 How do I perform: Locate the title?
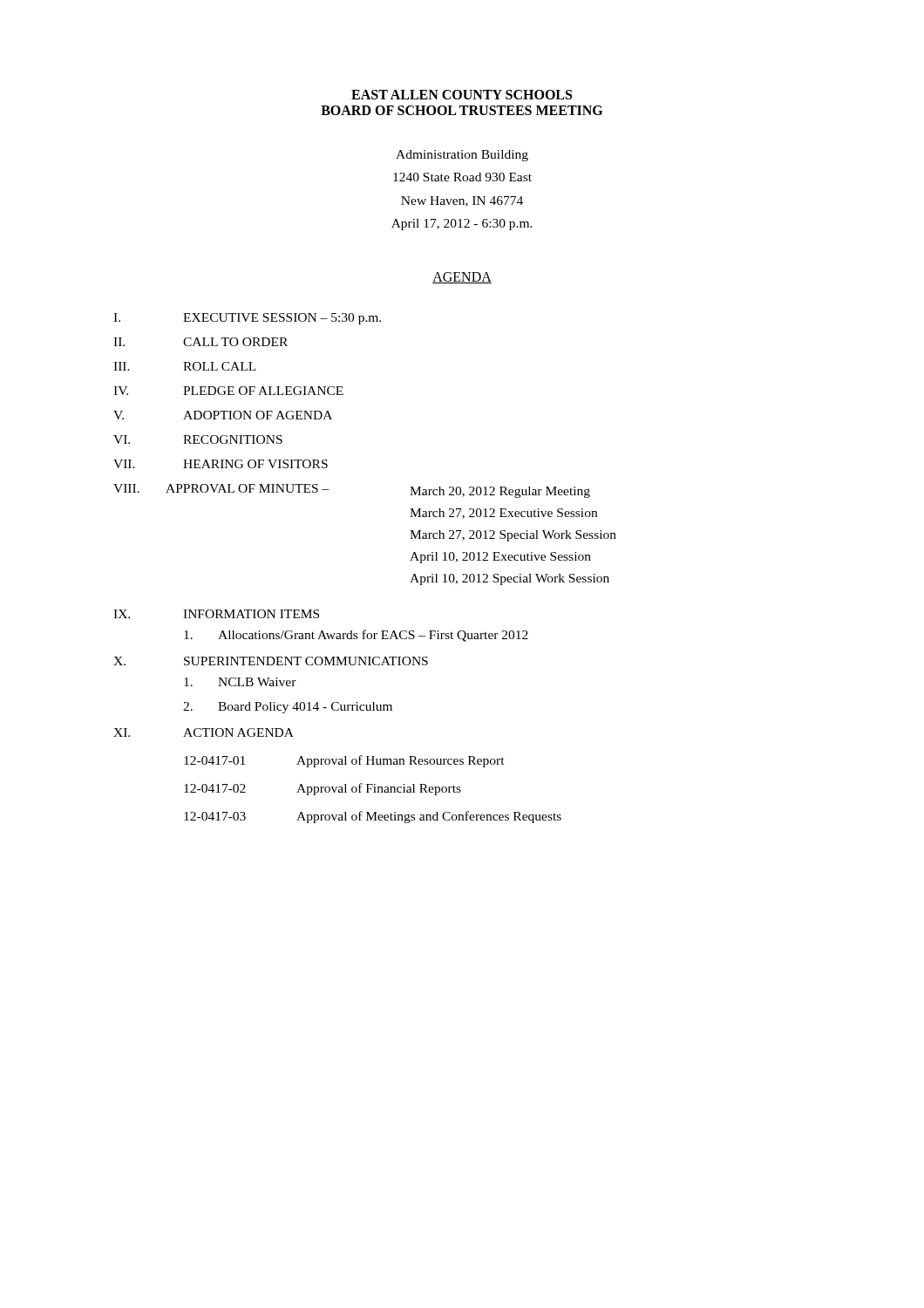462,103
